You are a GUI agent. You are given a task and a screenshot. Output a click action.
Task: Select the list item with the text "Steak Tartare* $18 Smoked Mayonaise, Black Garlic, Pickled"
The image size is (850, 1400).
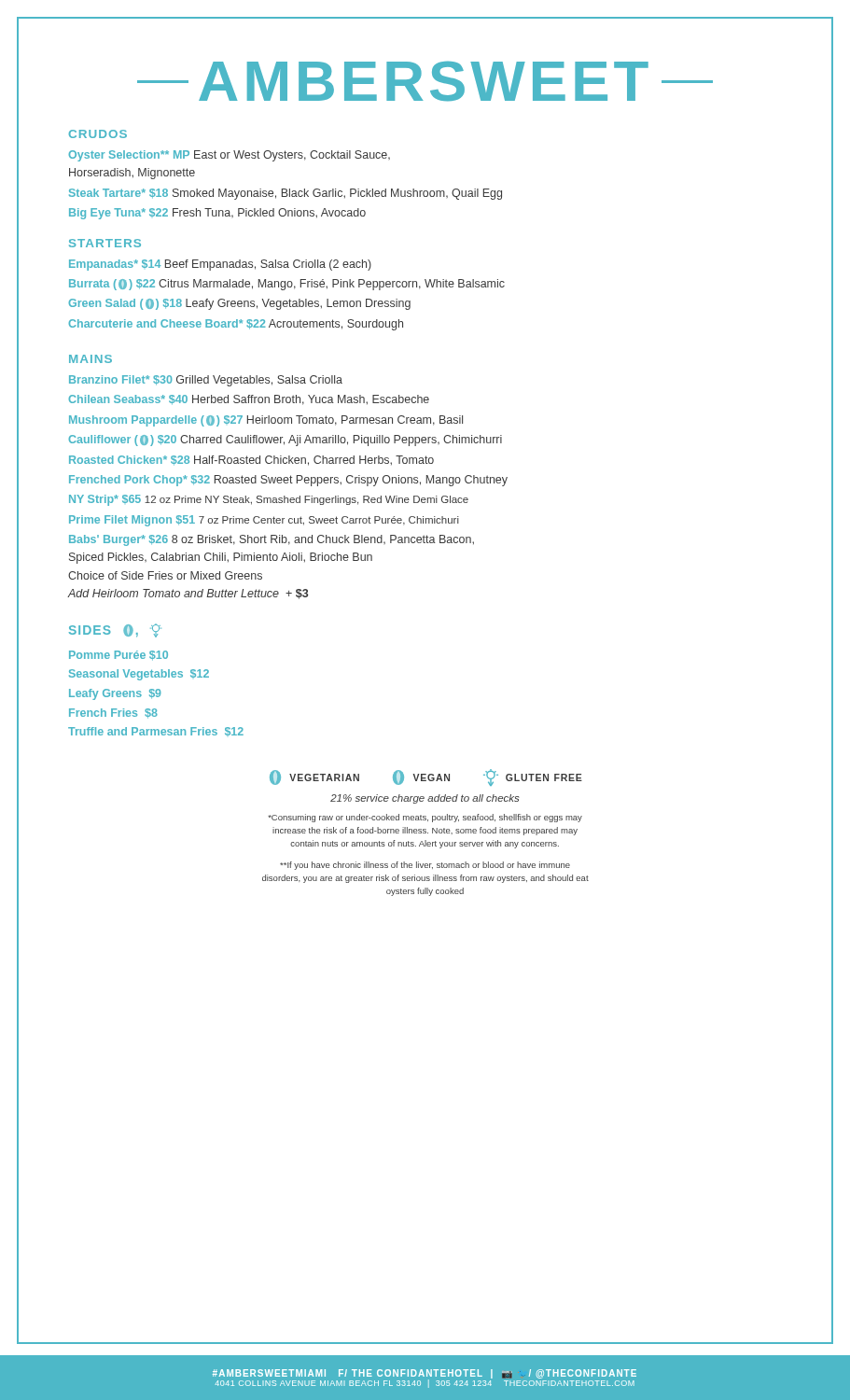pos(286,193)
